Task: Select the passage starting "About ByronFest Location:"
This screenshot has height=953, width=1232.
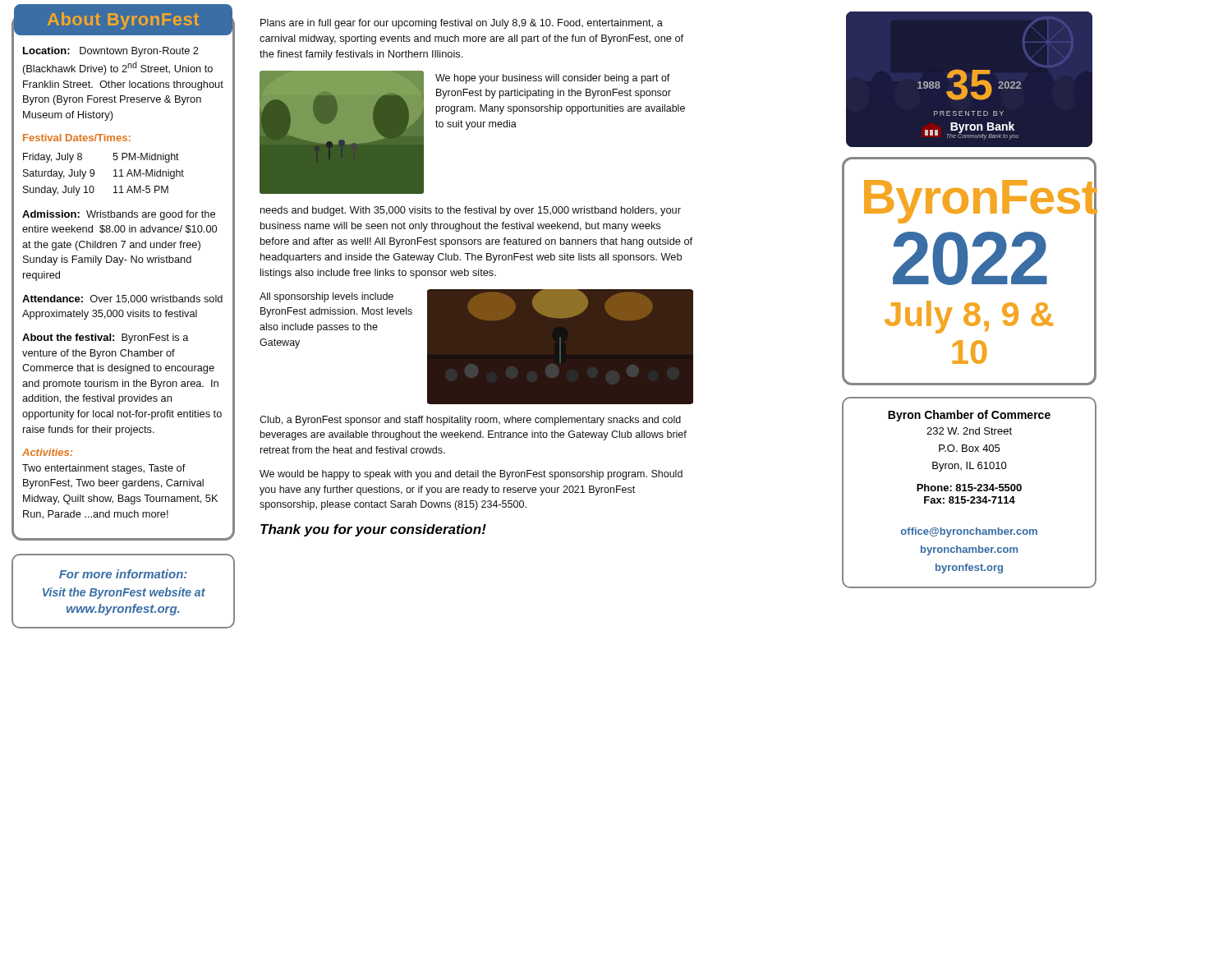Action: point(123,268)
